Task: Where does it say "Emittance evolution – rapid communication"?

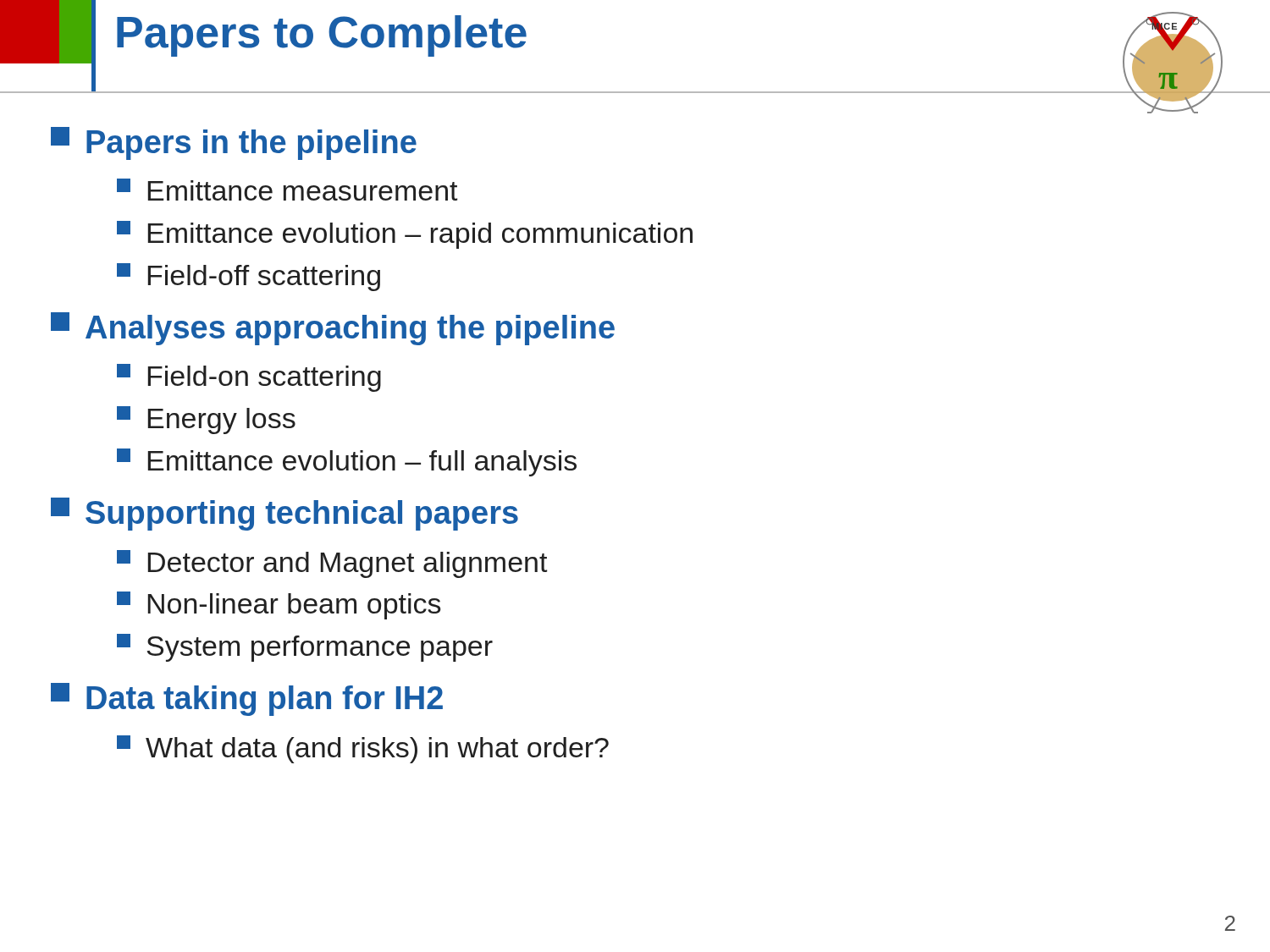Action: (x=406, y=234)
